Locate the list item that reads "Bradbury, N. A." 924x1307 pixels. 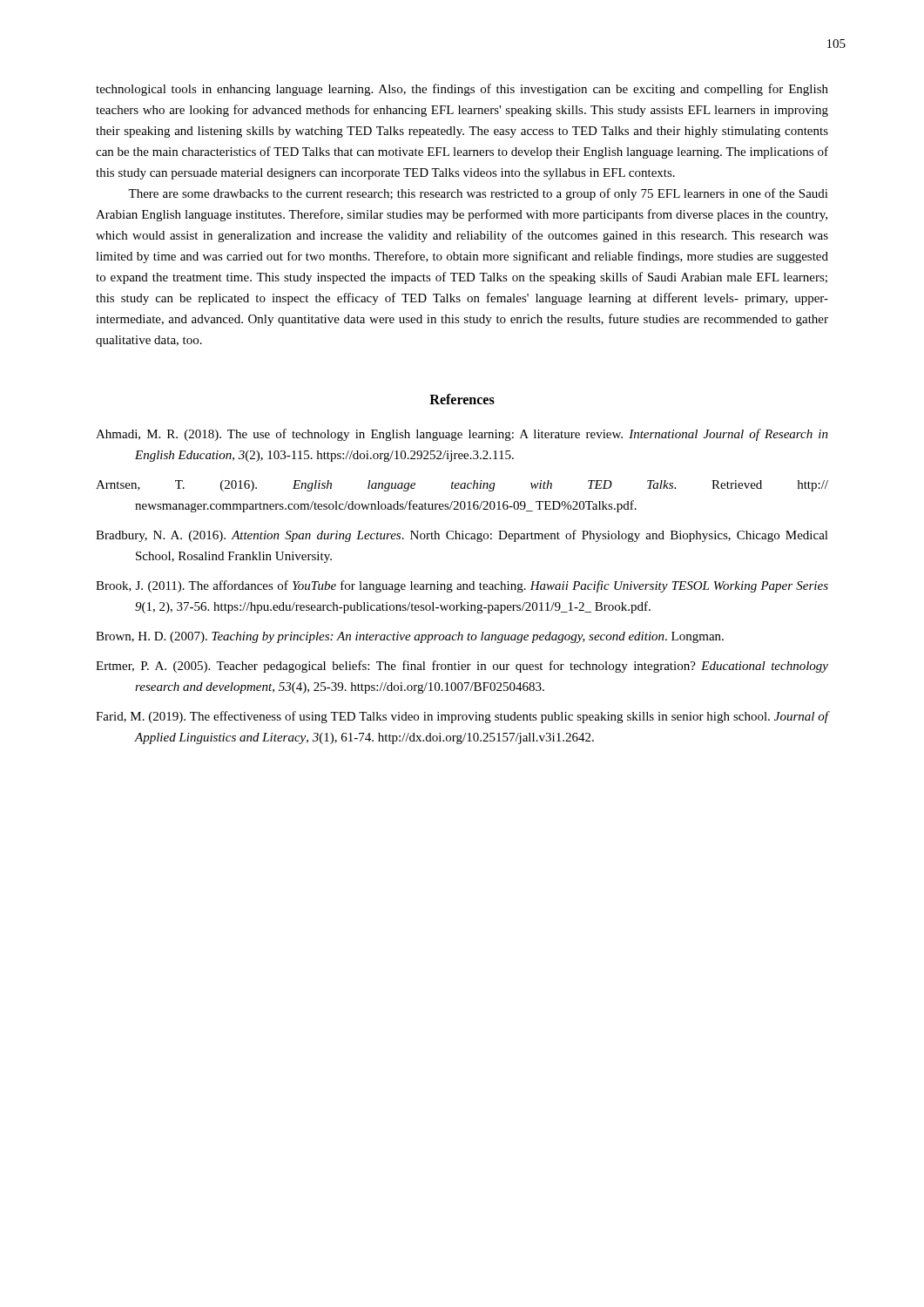coord(462,545)
